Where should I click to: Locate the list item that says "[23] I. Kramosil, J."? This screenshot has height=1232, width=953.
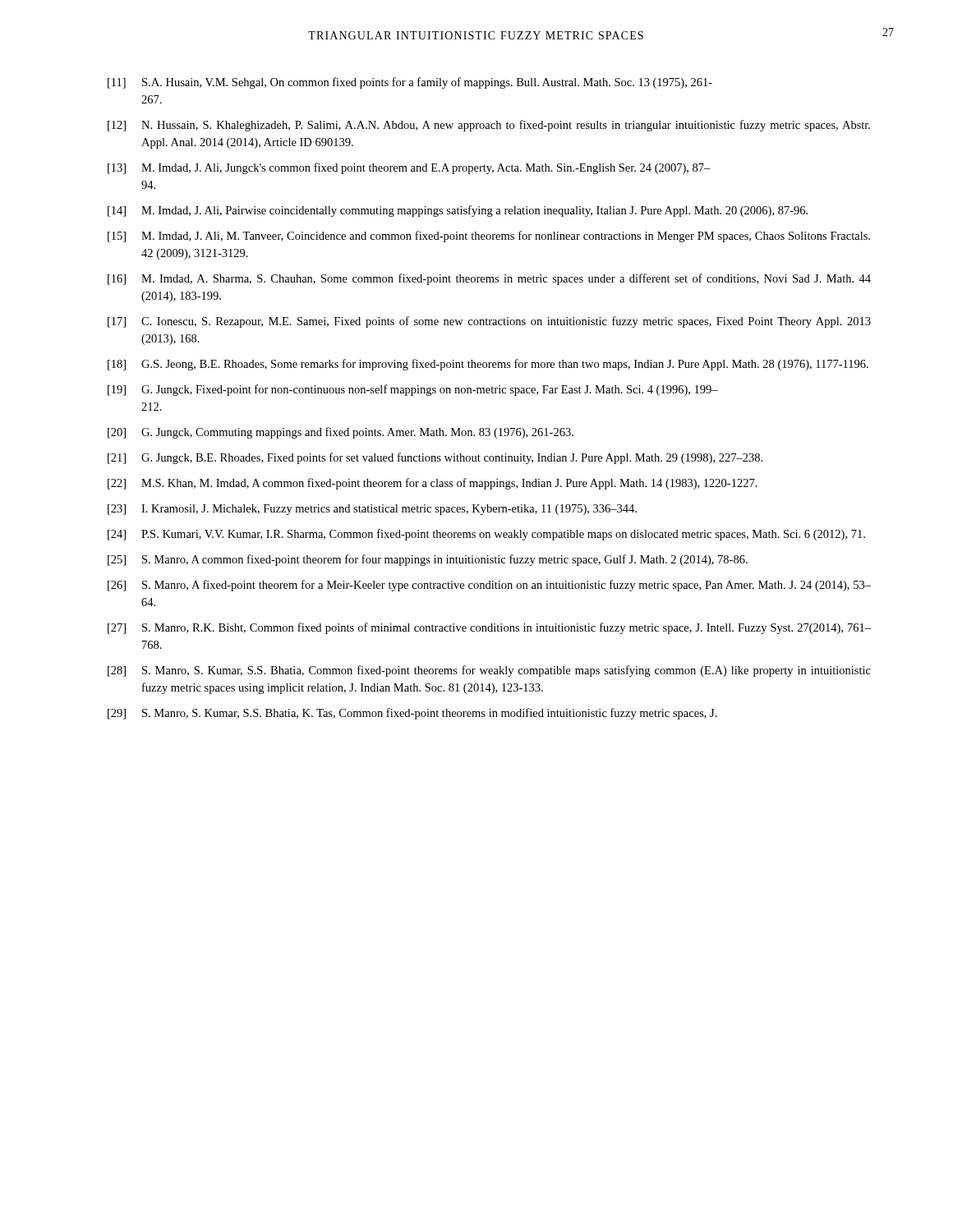tap(489, 509)
